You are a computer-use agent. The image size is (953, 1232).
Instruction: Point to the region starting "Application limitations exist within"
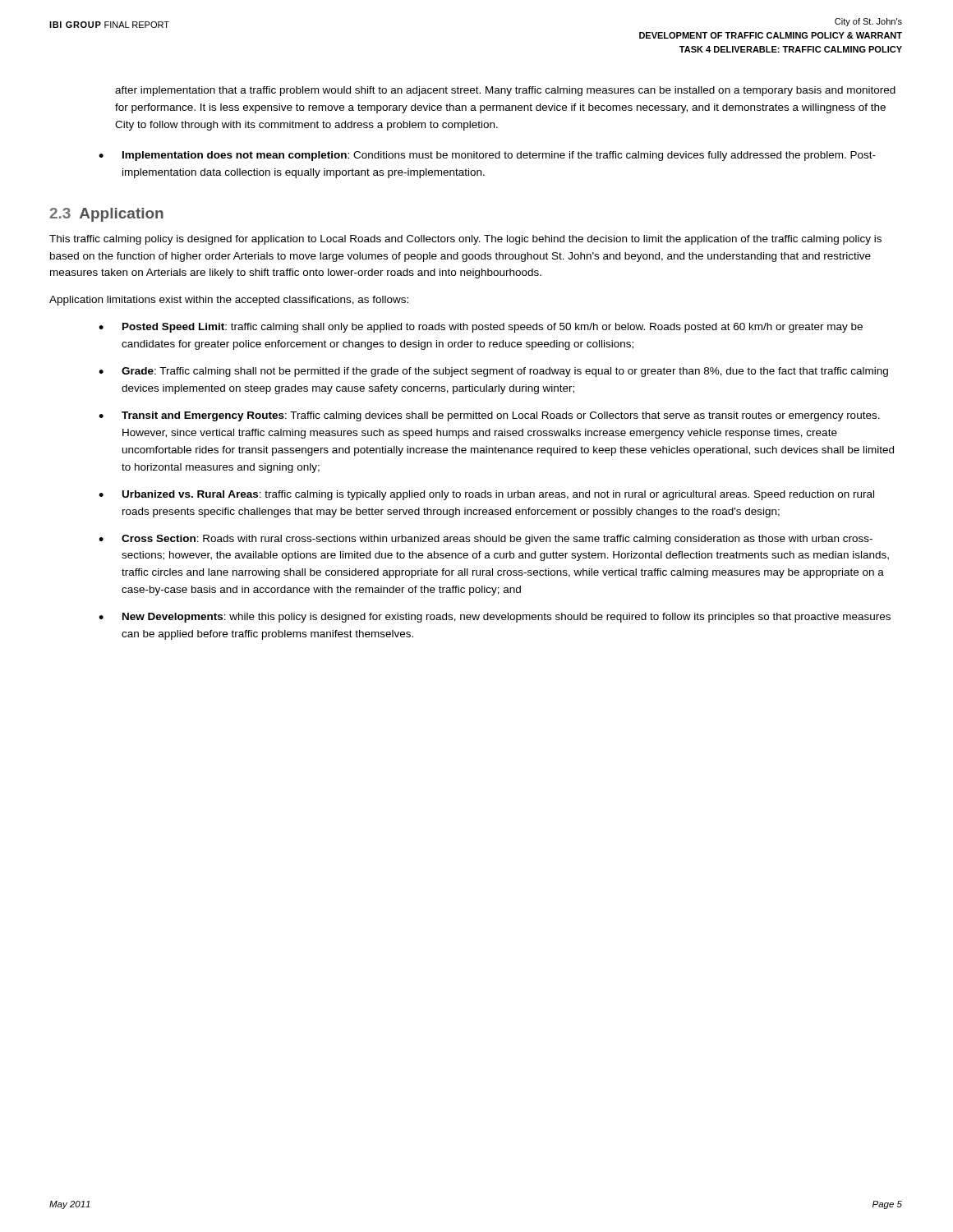tap(229, 300)
